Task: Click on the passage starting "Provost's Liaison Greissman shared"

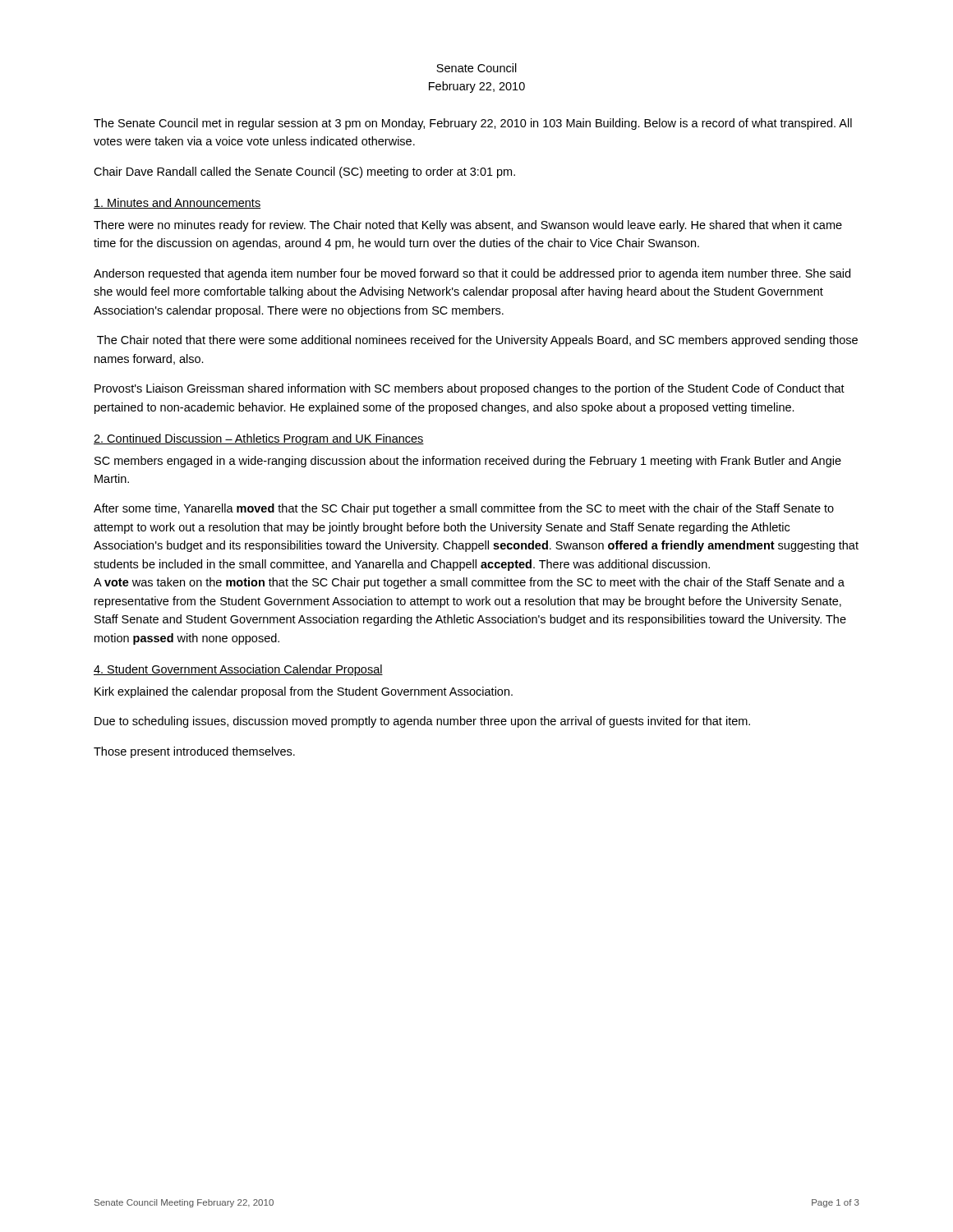Action: [469, 398]
